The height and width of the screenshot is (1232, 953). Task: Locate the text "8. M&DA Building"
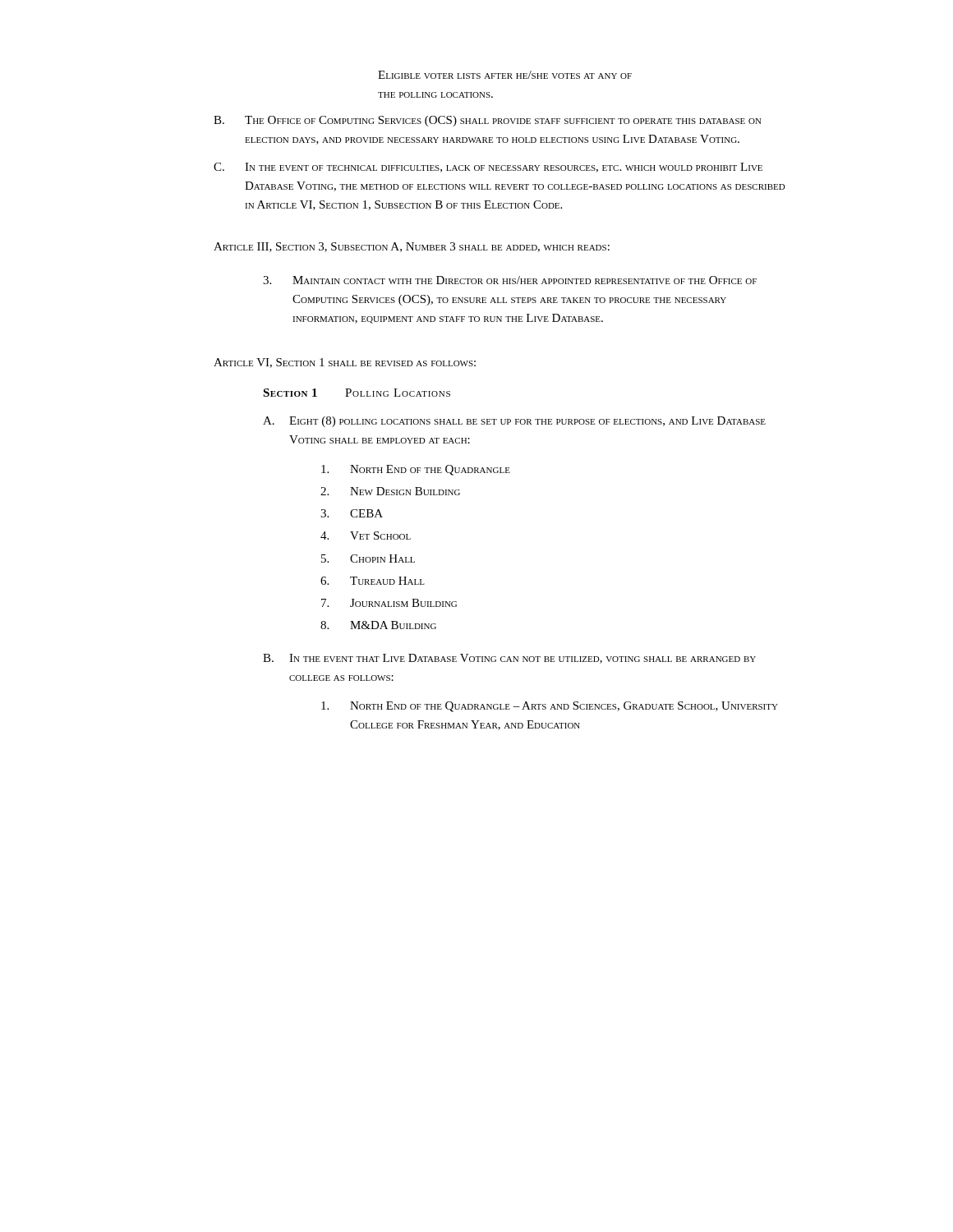(378, 625)
